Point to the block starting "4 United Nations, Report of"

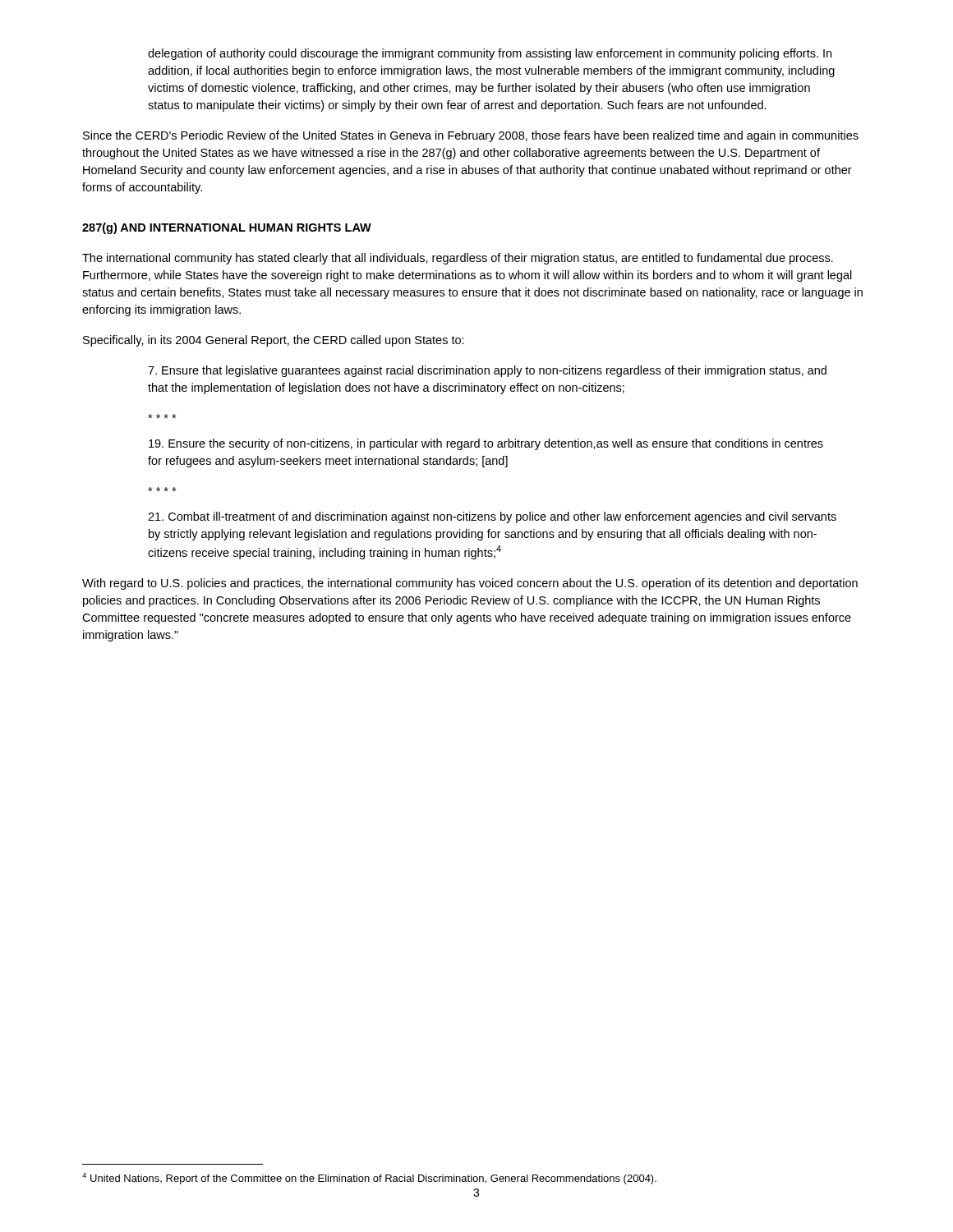(370, 1178)
